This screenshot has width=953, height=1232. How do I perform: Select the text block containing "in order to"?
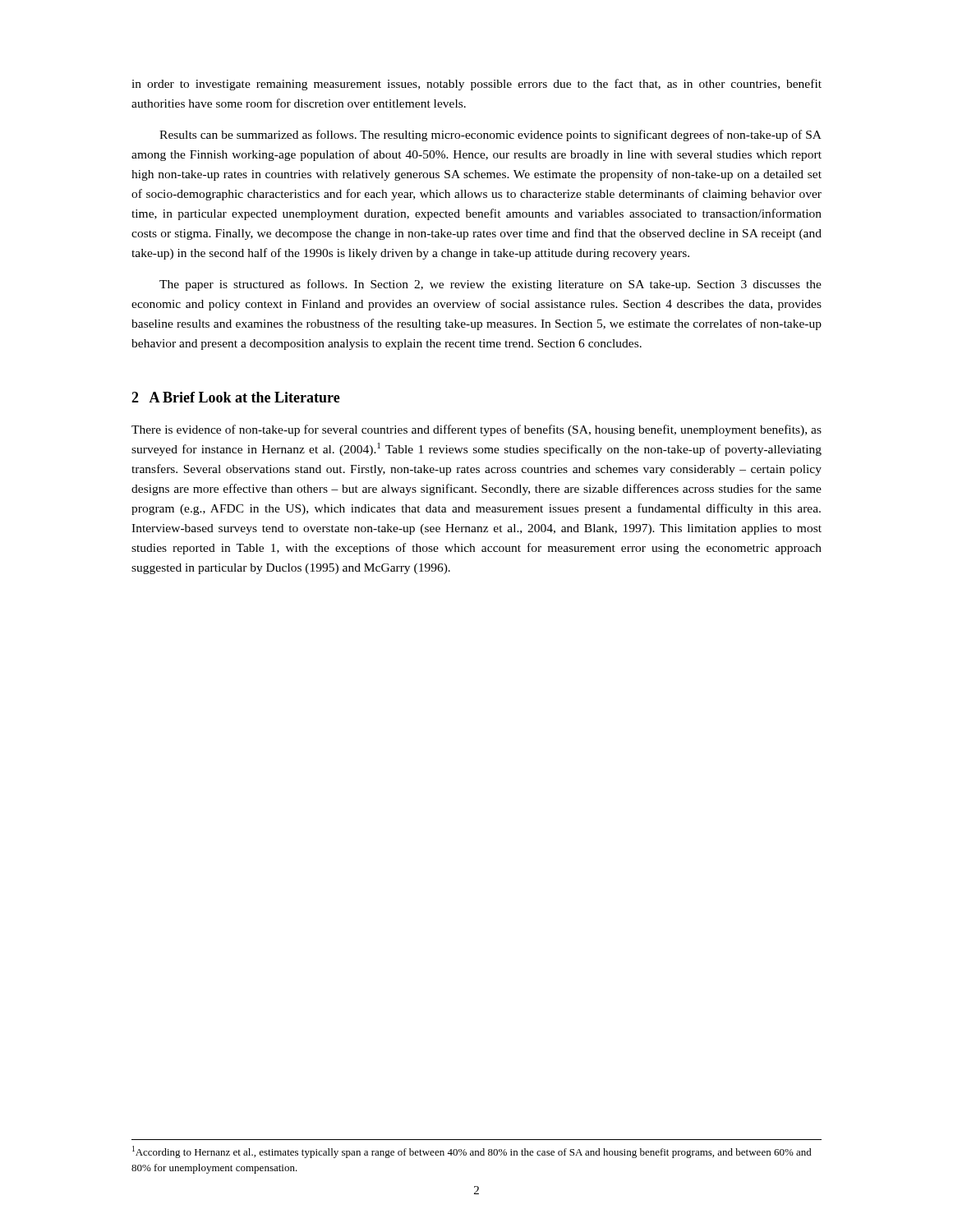[x=476, y=94]
